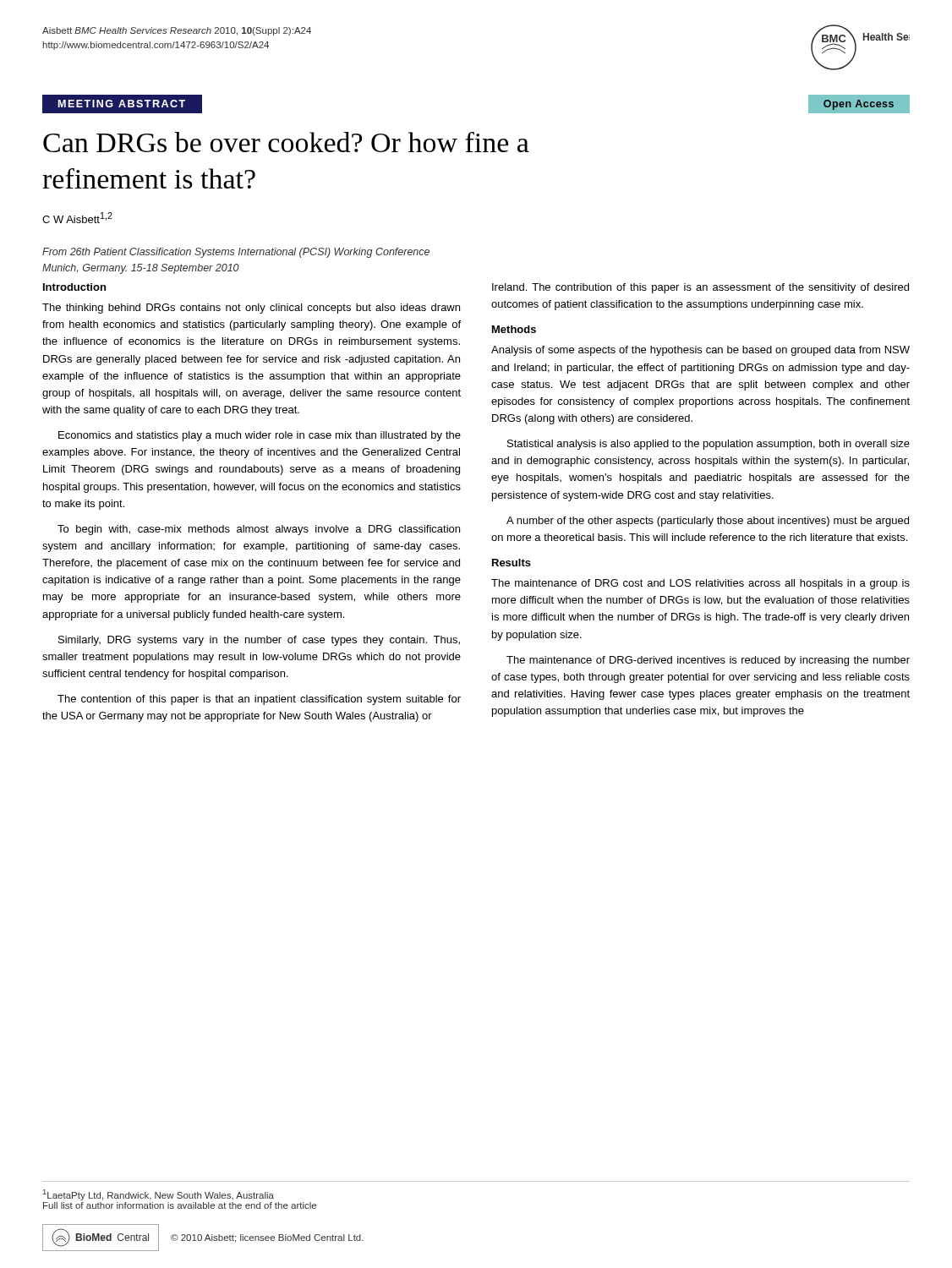Point to the block beginning "Economics and statistics play a much wider role"
The image size is (952, 1268).
point(252,469)
